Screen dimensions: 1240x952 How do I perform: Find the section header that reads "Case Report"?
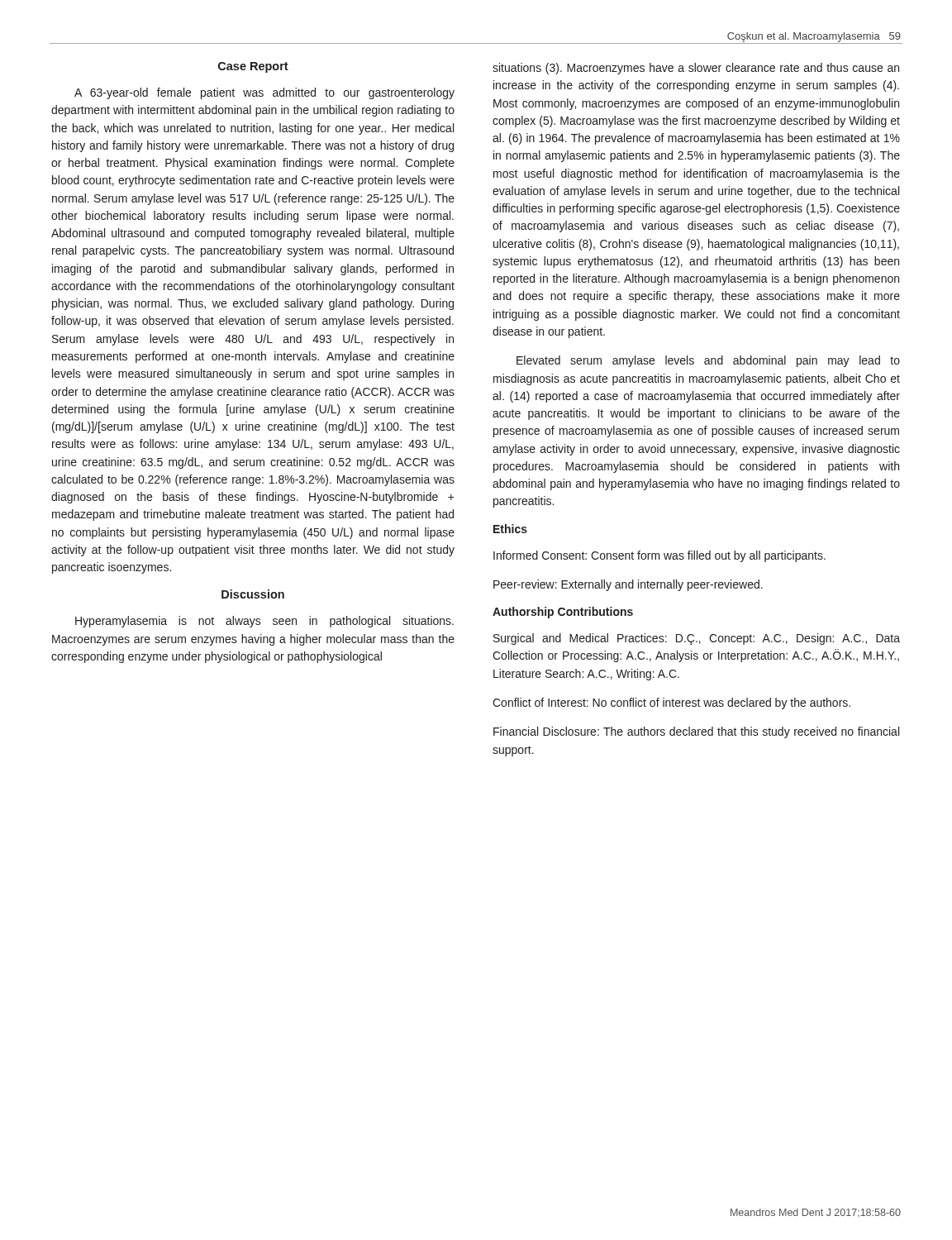tap(253, 66)
